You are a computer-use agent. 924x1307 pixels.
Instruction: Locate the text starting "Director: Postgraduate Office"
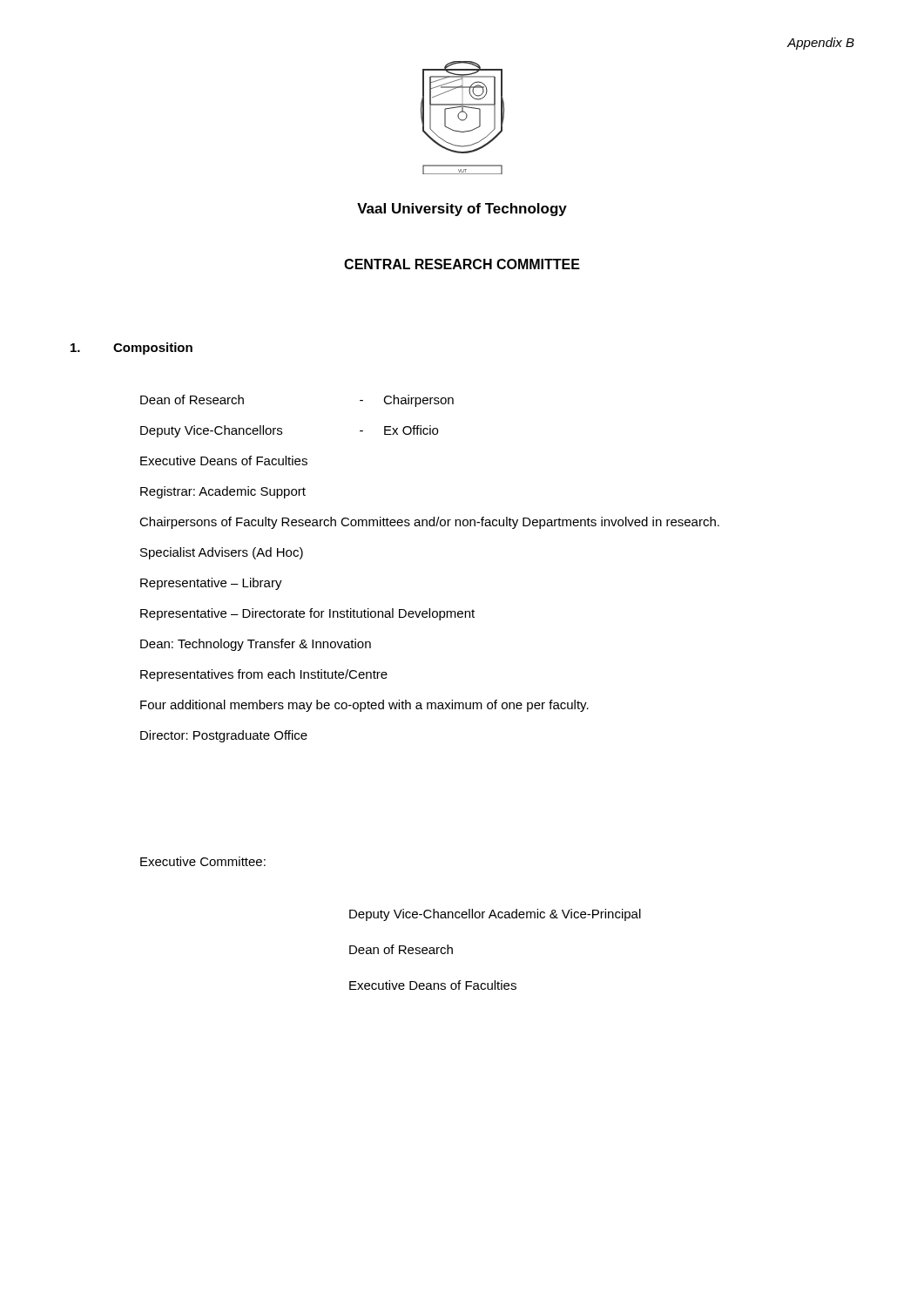point(223,735)
